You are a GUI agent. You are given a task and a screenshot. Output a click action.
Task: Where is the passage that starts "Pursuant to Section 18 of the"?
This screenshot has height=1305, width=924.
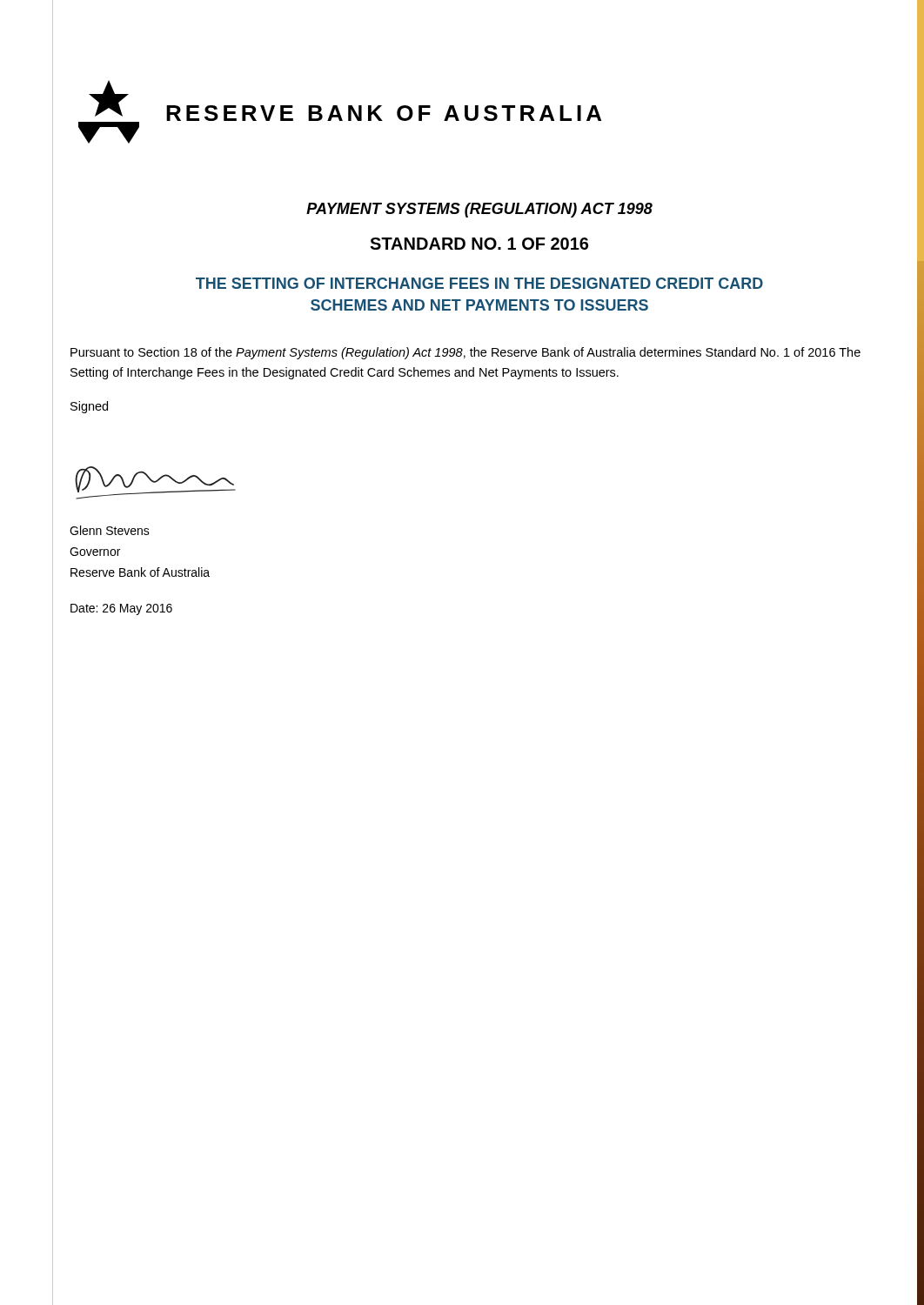pos(465,362)
